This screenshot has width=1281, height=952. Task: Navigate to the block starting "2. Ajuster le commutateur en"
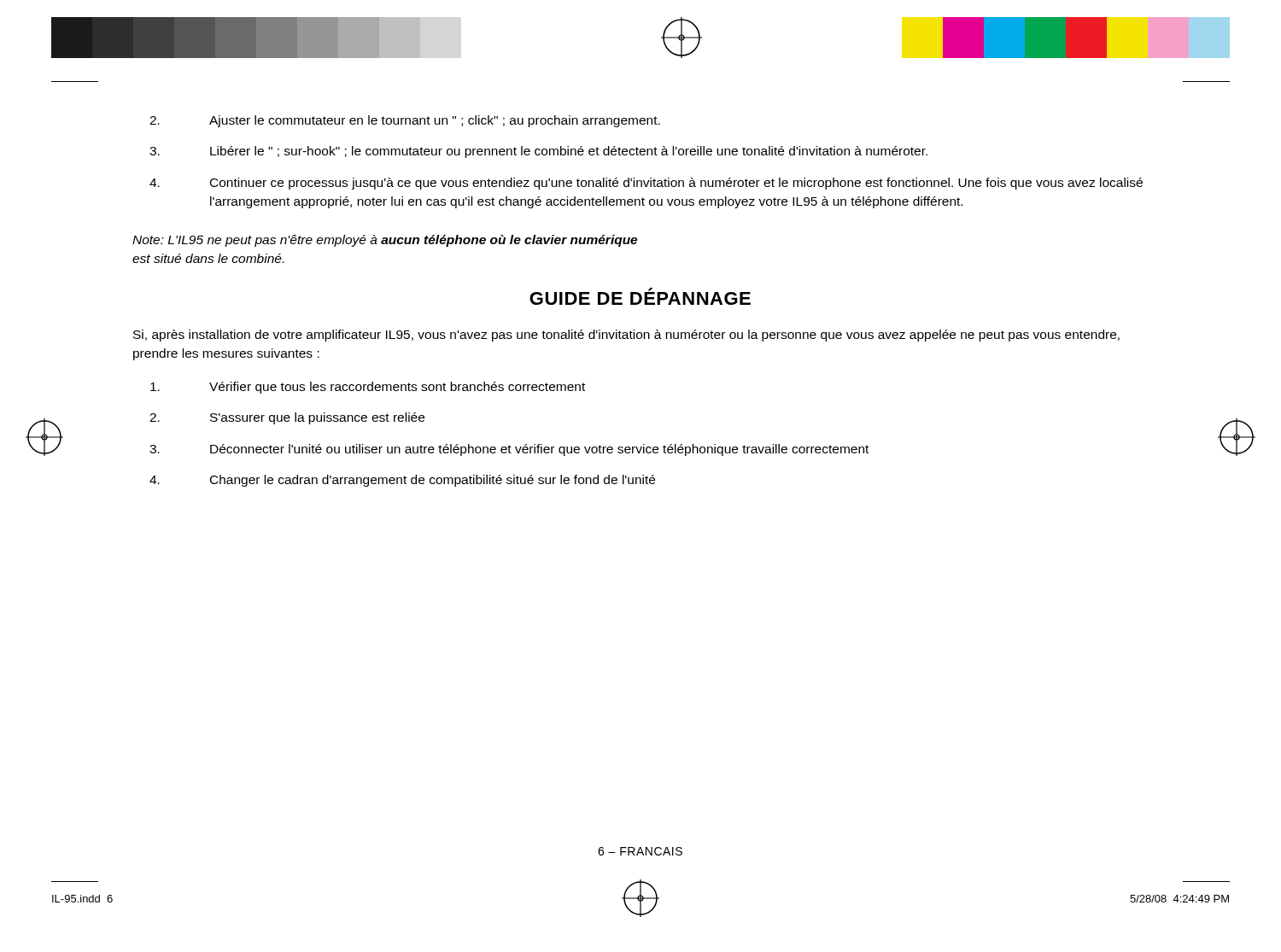pyautogui.click(x=640, y=121)
